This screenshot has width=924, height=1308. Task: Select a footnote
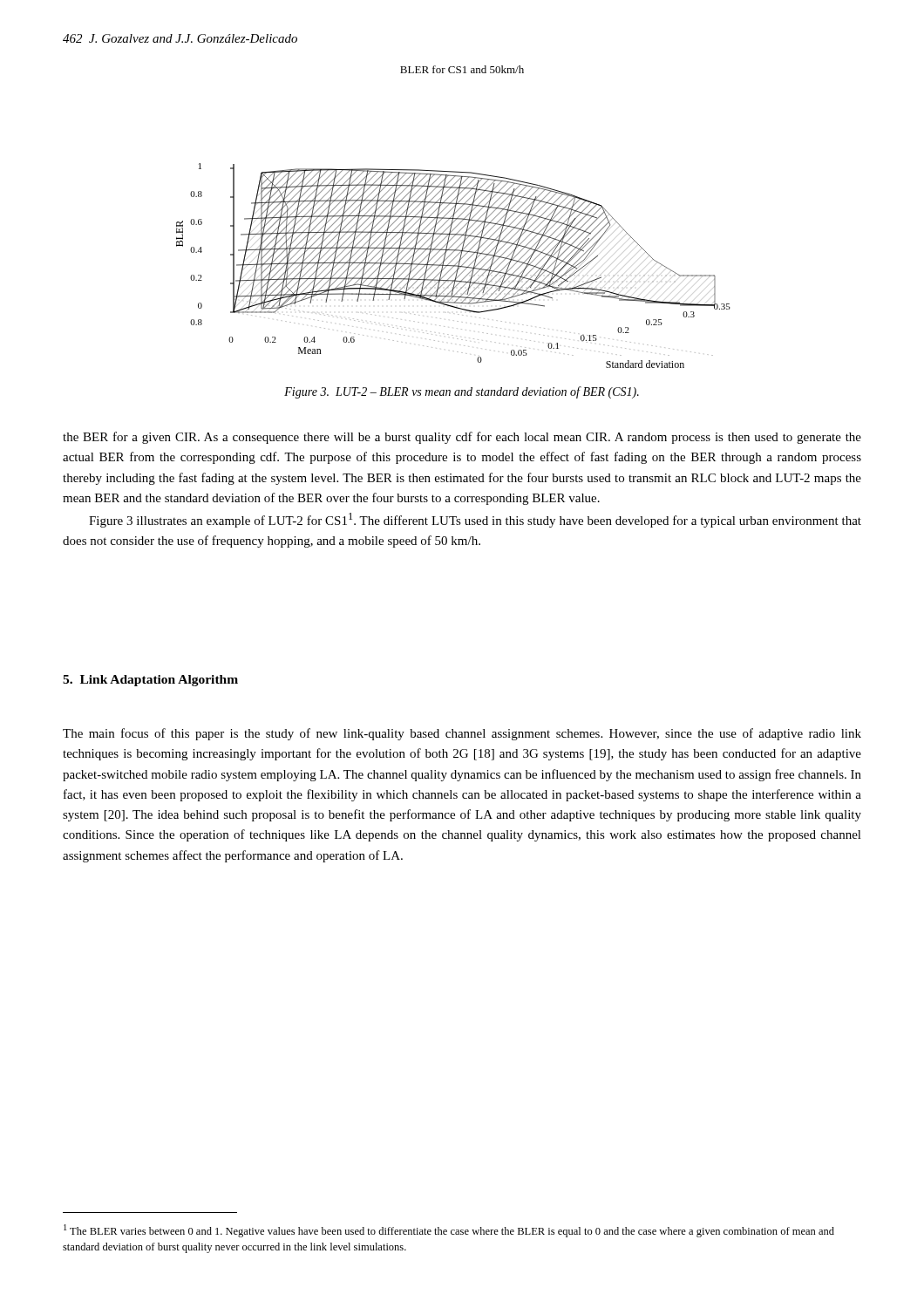(448, 1238)
